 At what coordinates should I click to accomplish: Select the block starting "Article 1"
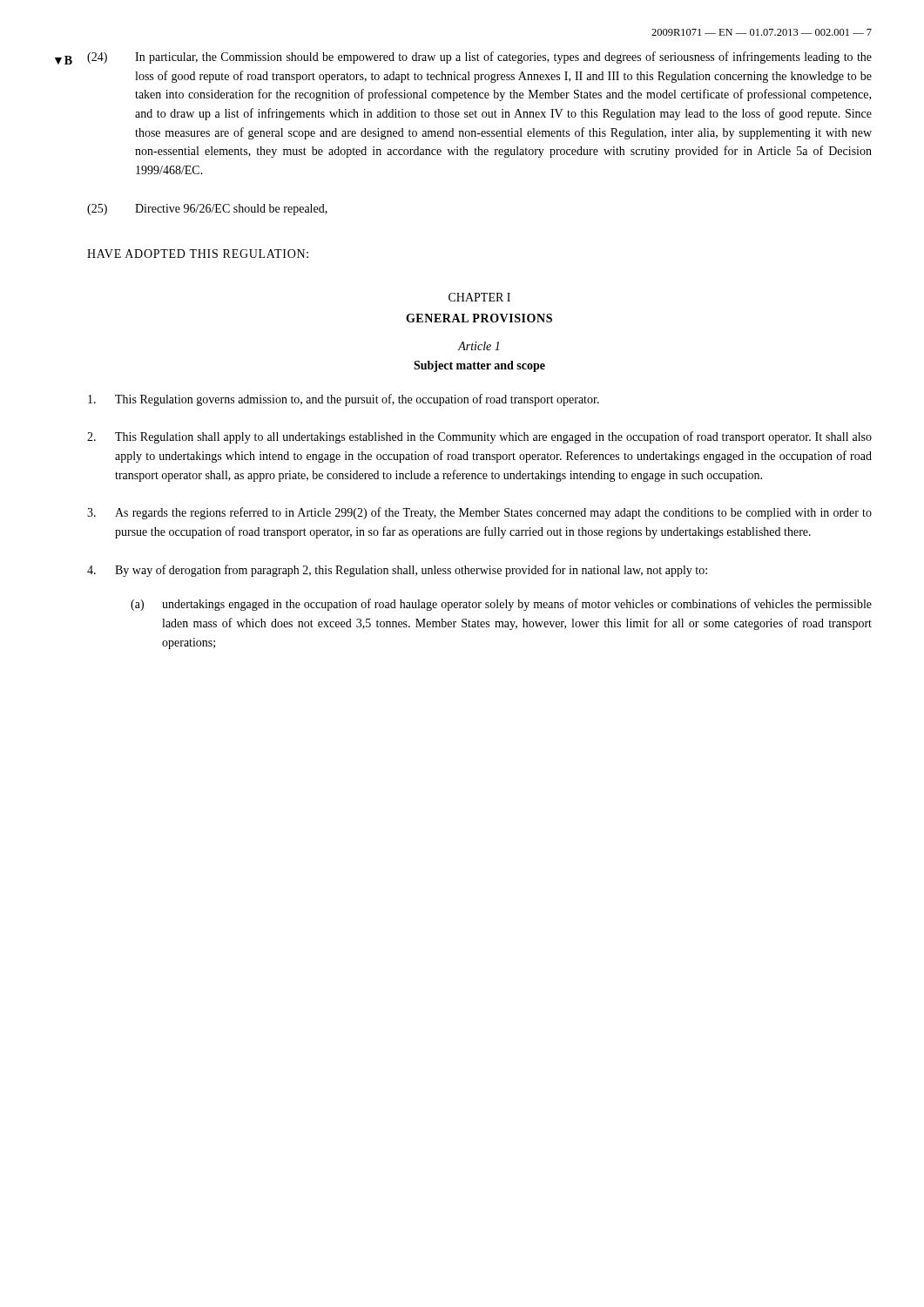coord(479,346)
